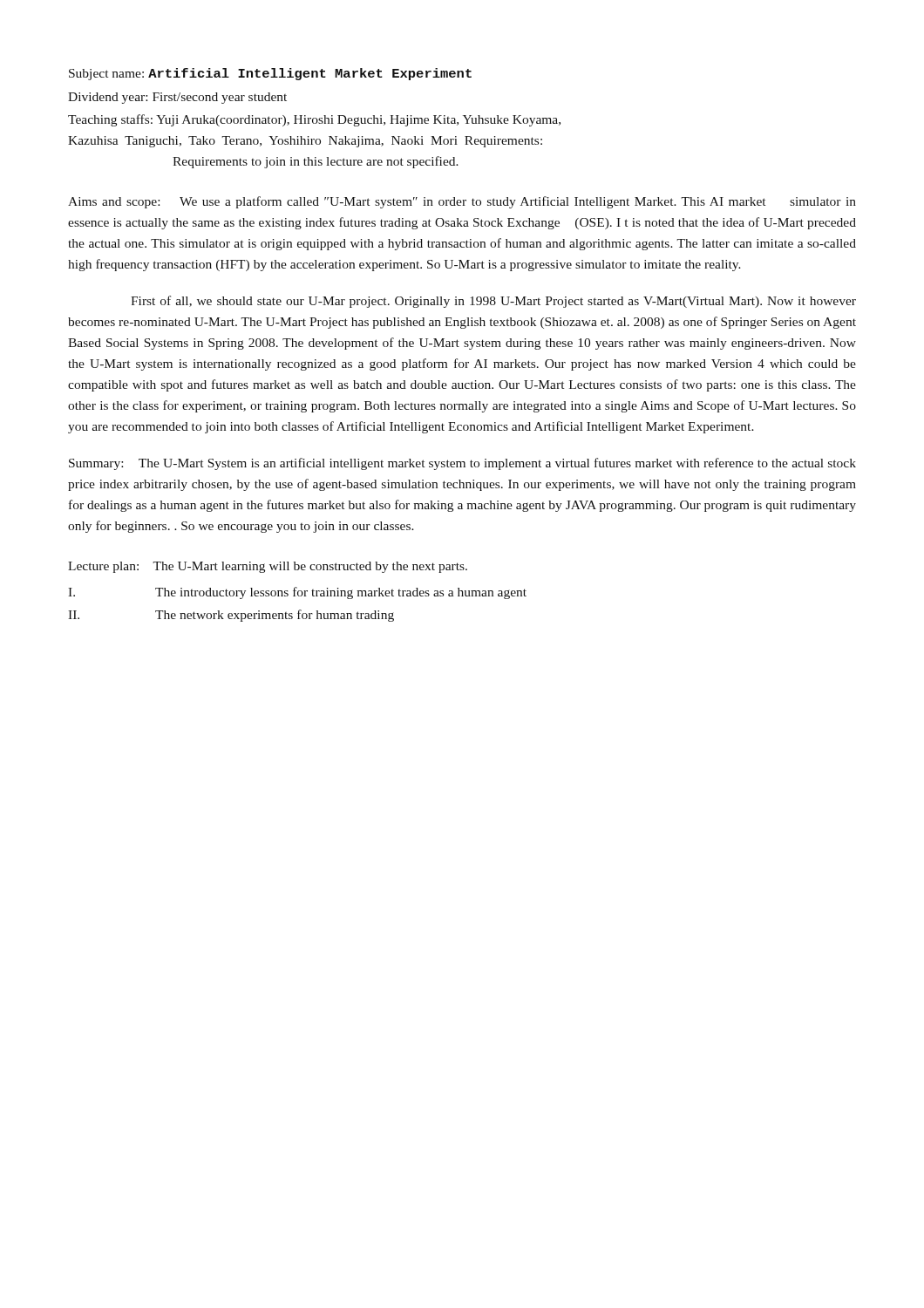Locate the text block starting "I. The introductory lessons for"
Screen dimensions: 1308x924
(x=462, y=592)
